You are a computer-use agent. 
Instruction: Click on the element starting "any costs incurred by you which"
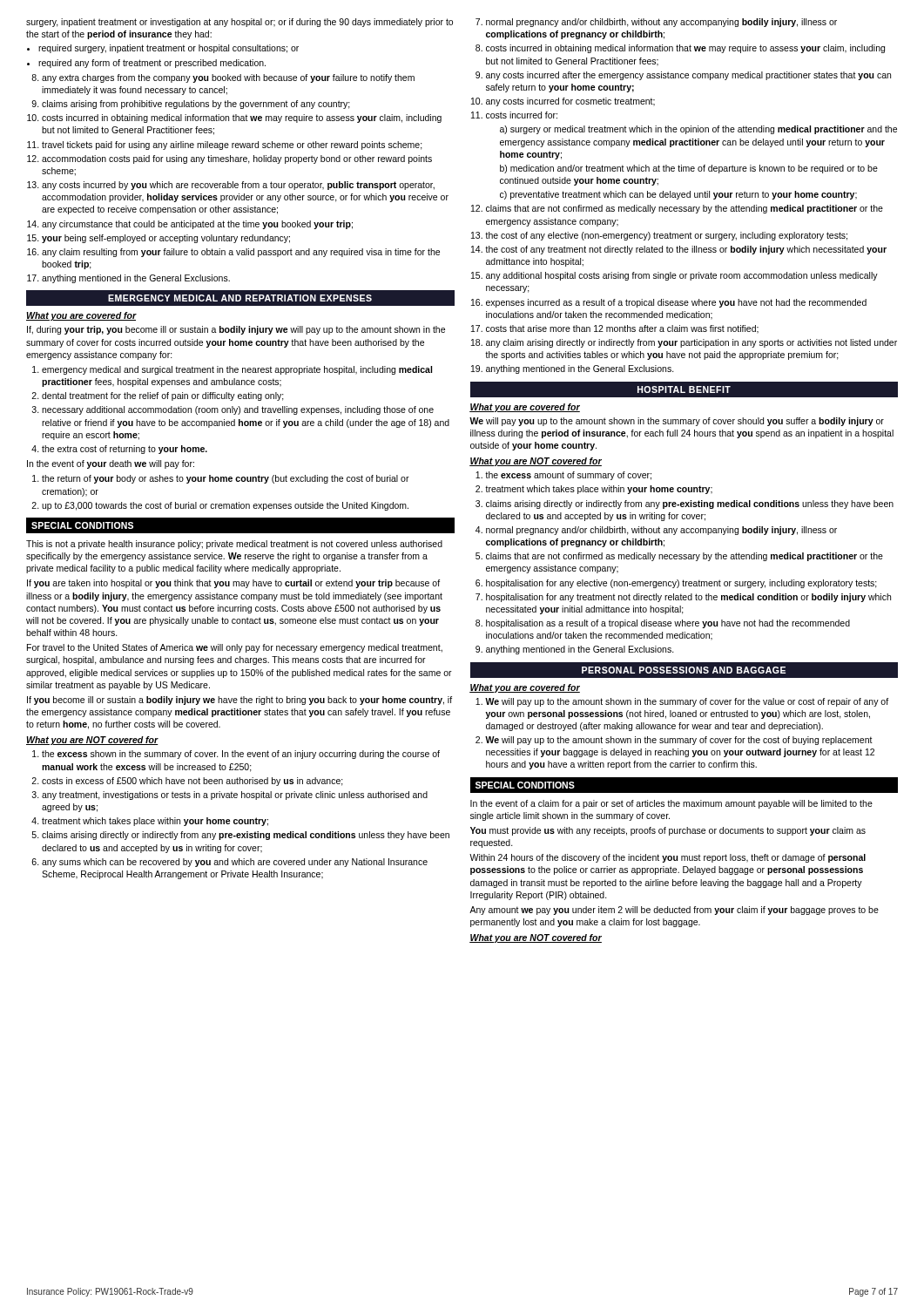pos(245,197)
